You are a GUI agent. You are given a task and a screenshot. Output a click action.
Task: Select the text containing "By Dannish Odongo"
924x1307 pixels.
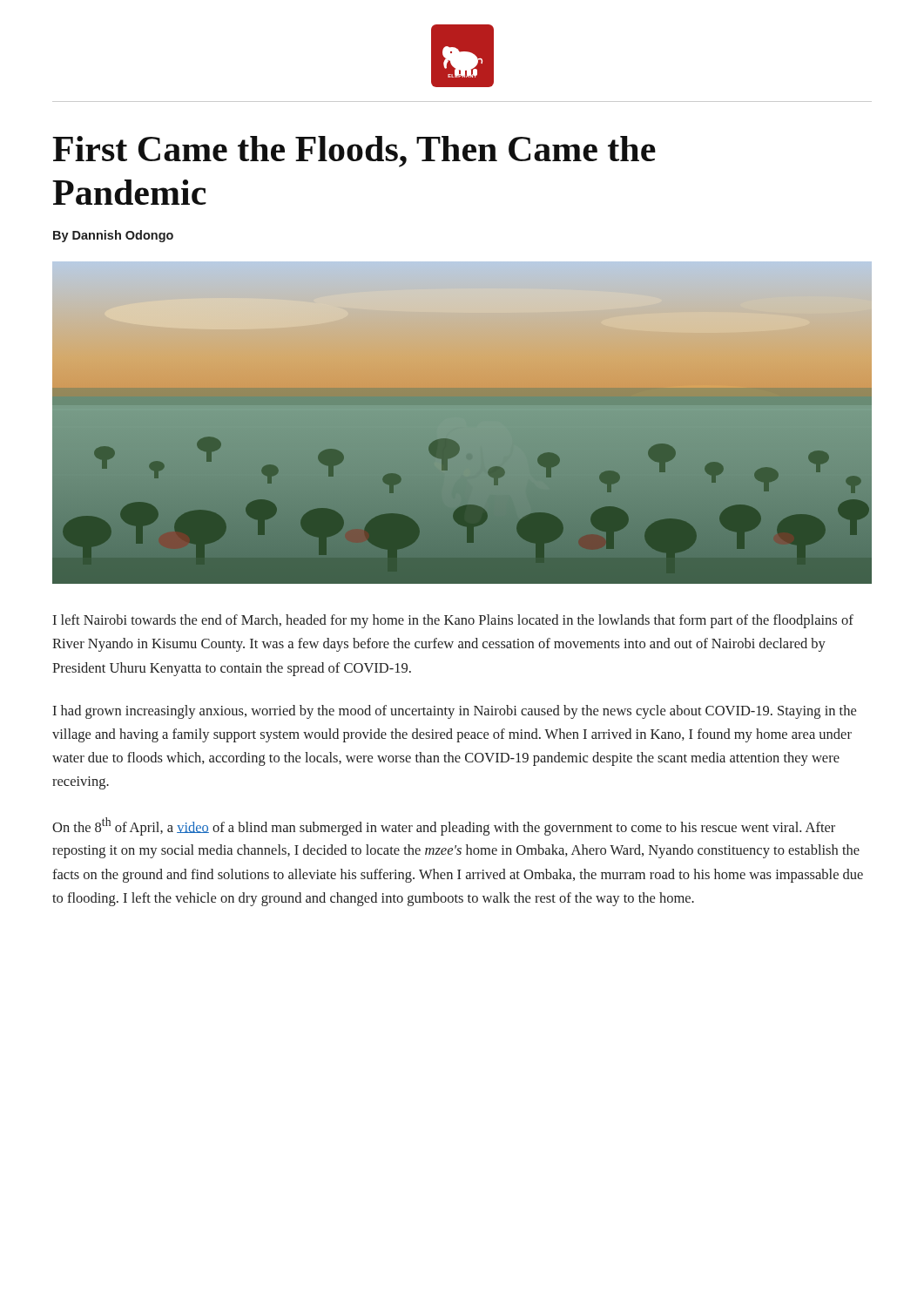113,235
